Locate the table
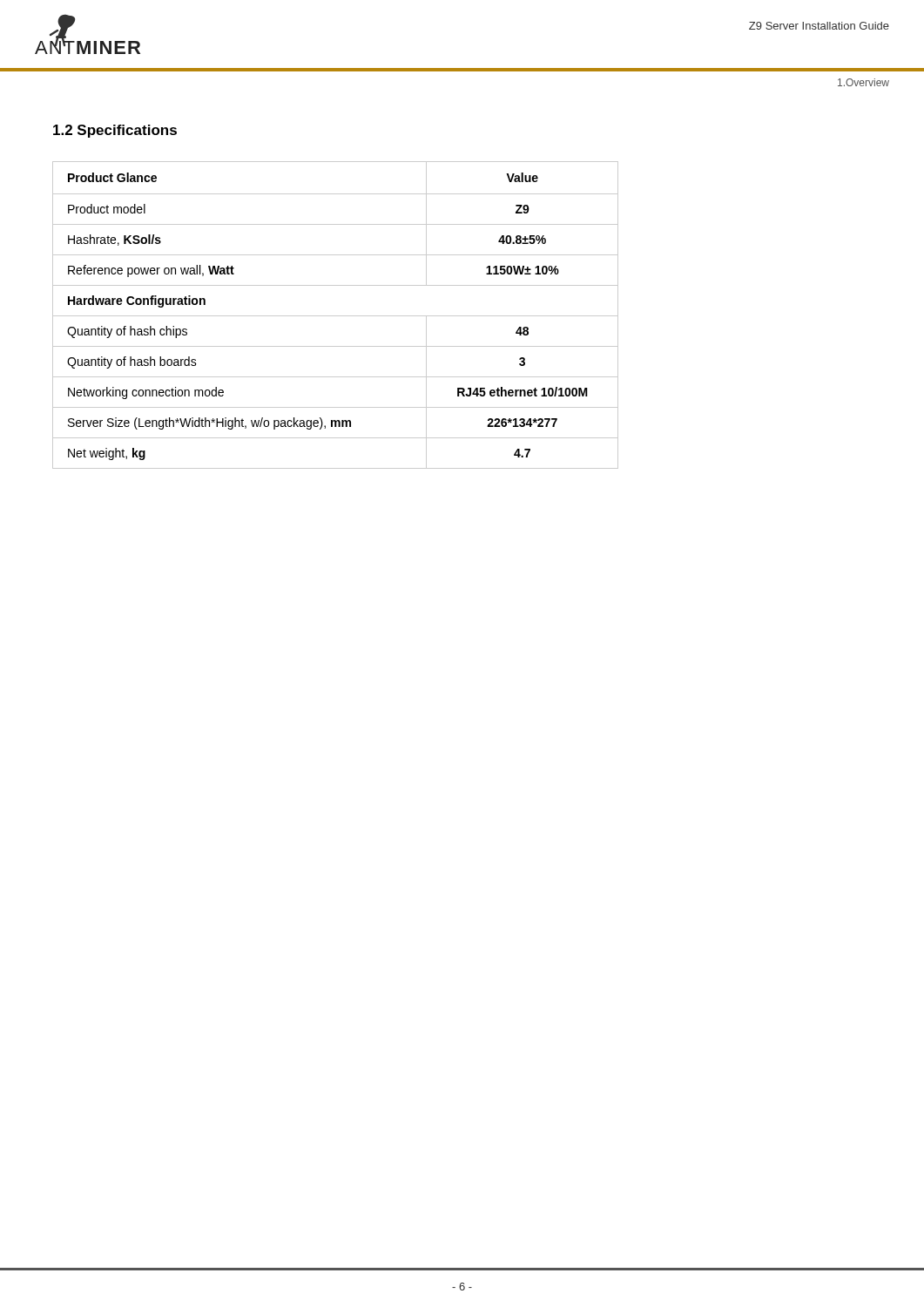The width and height of the screenshot is (924, 1307). click(335, 315)
